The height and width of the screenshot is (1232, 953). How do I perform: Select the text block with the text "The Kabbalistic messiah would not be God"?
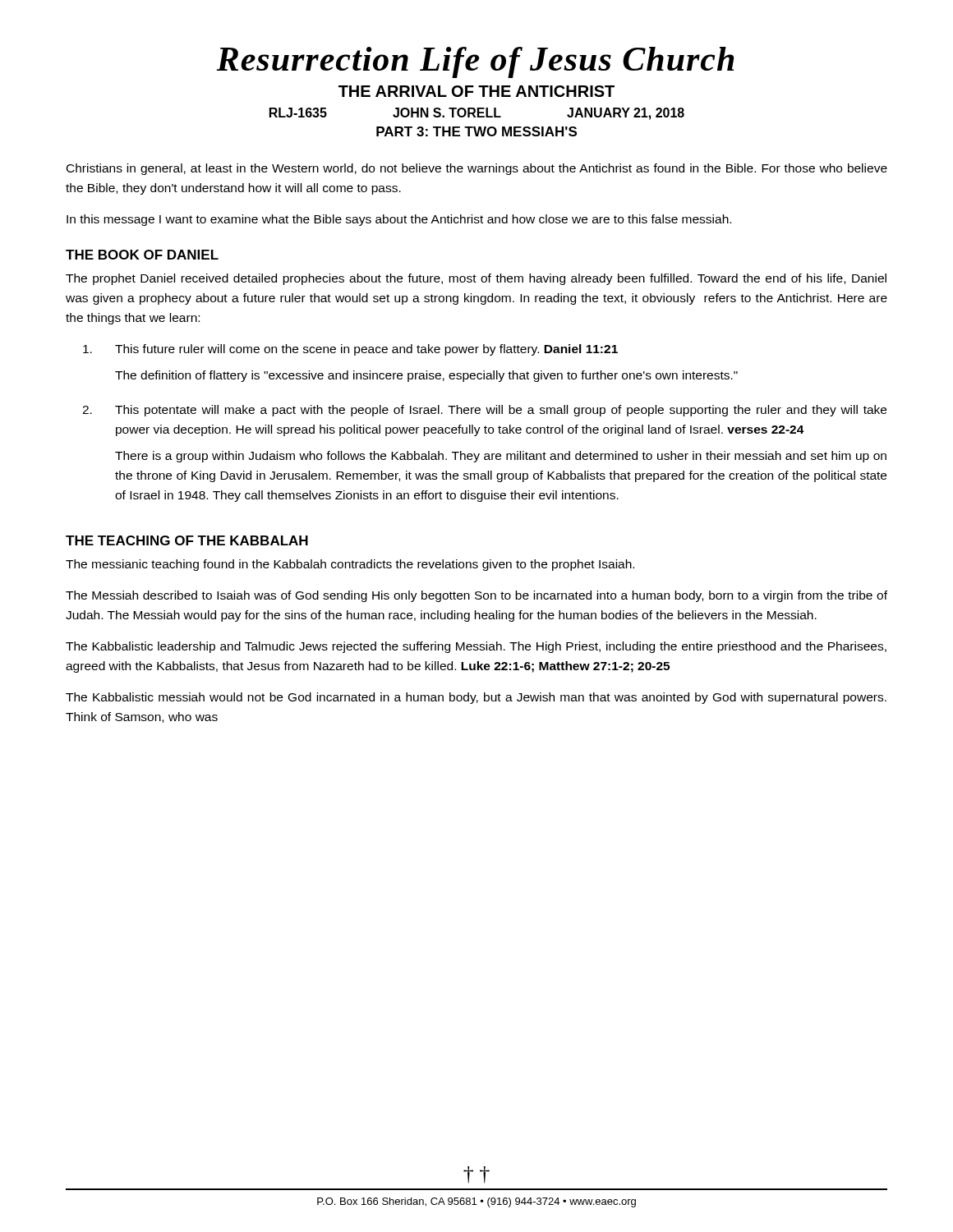coord(476,707)
